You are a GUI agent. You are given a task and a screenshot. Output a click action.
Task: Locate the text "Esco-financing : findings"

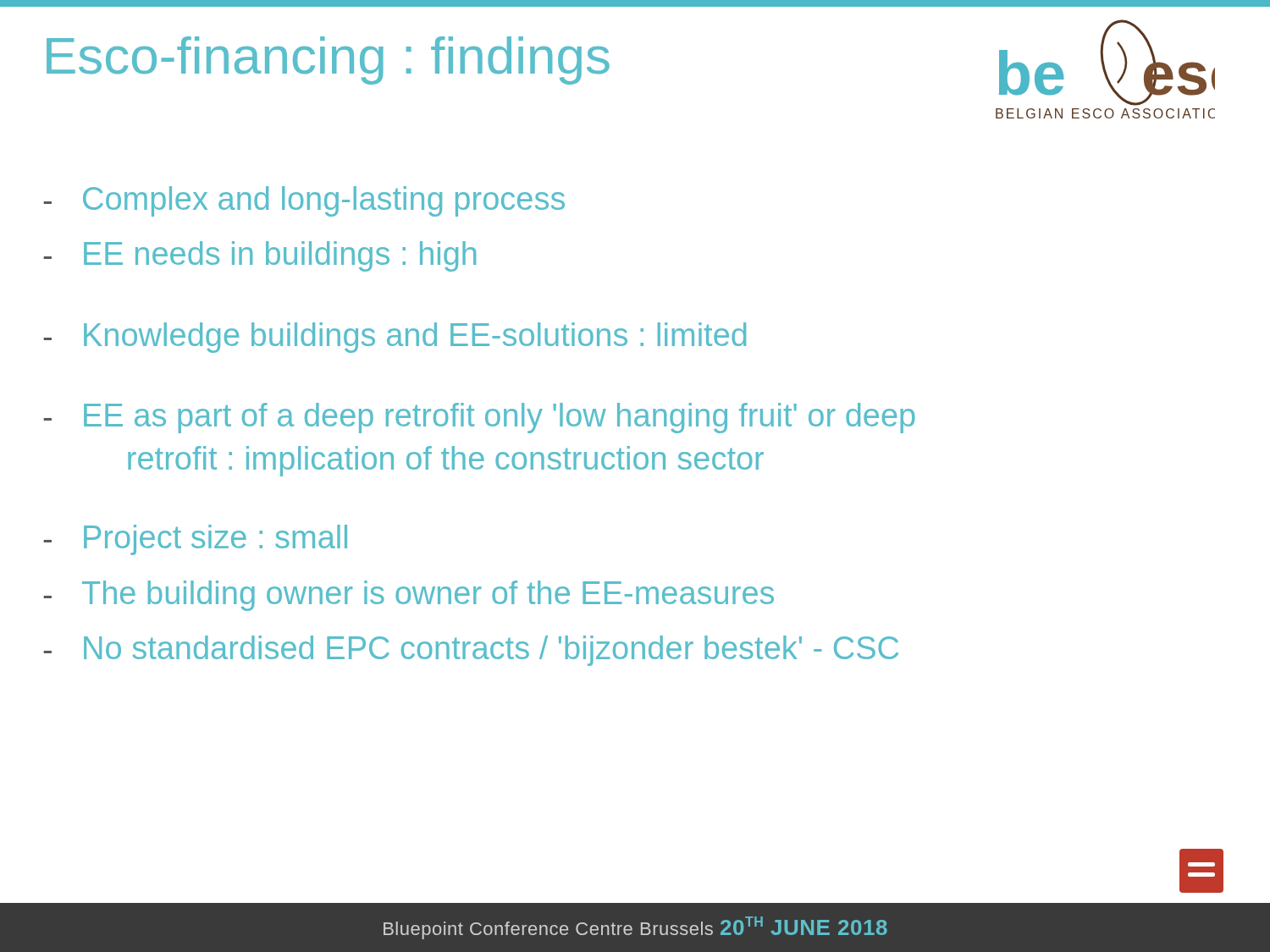pyautogui.click(x=360, y=56)
